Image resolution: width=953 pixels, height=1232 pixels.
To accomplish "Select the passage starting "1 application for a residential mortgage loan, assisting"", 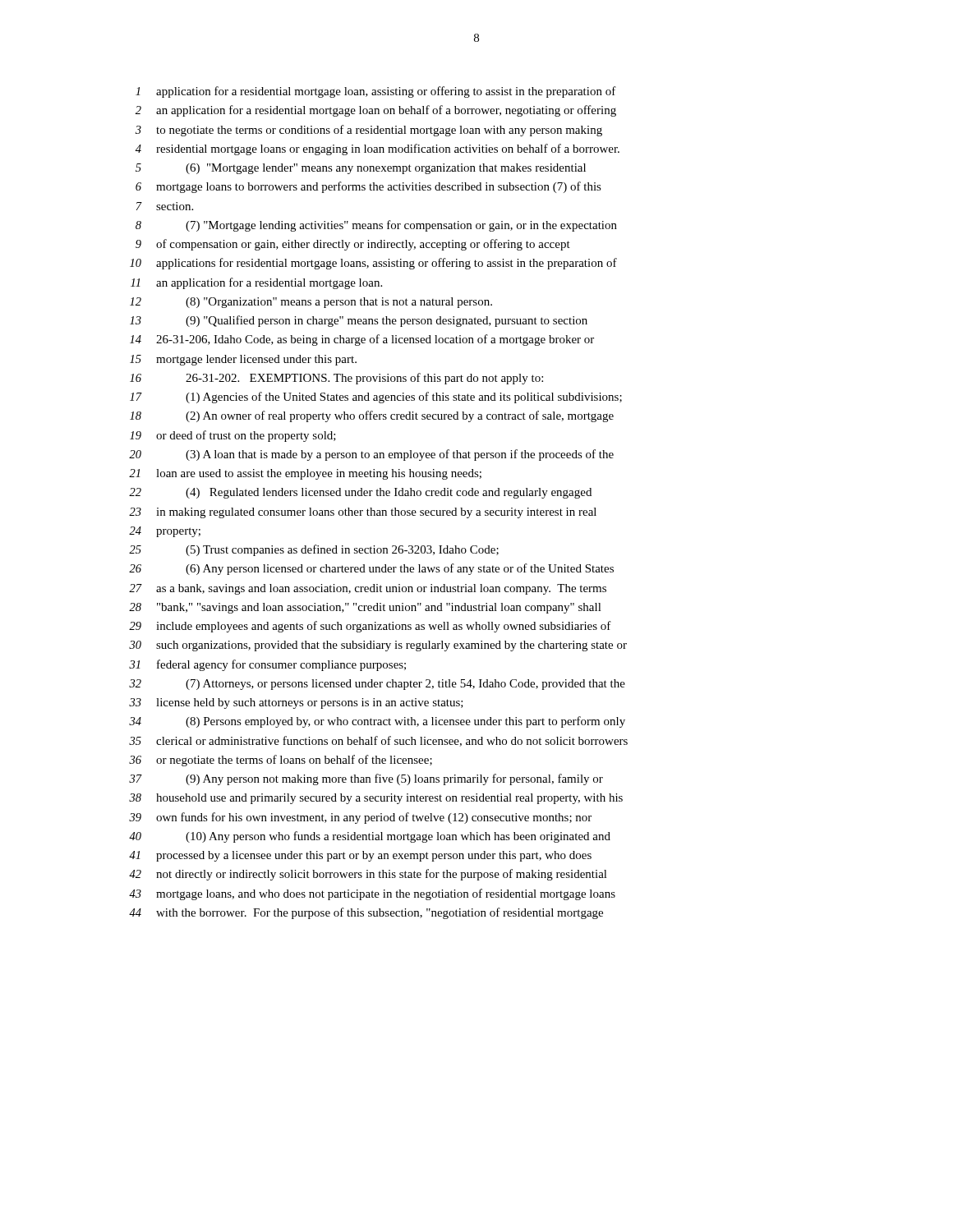I will pyautogui.click(x=493, y=92).
